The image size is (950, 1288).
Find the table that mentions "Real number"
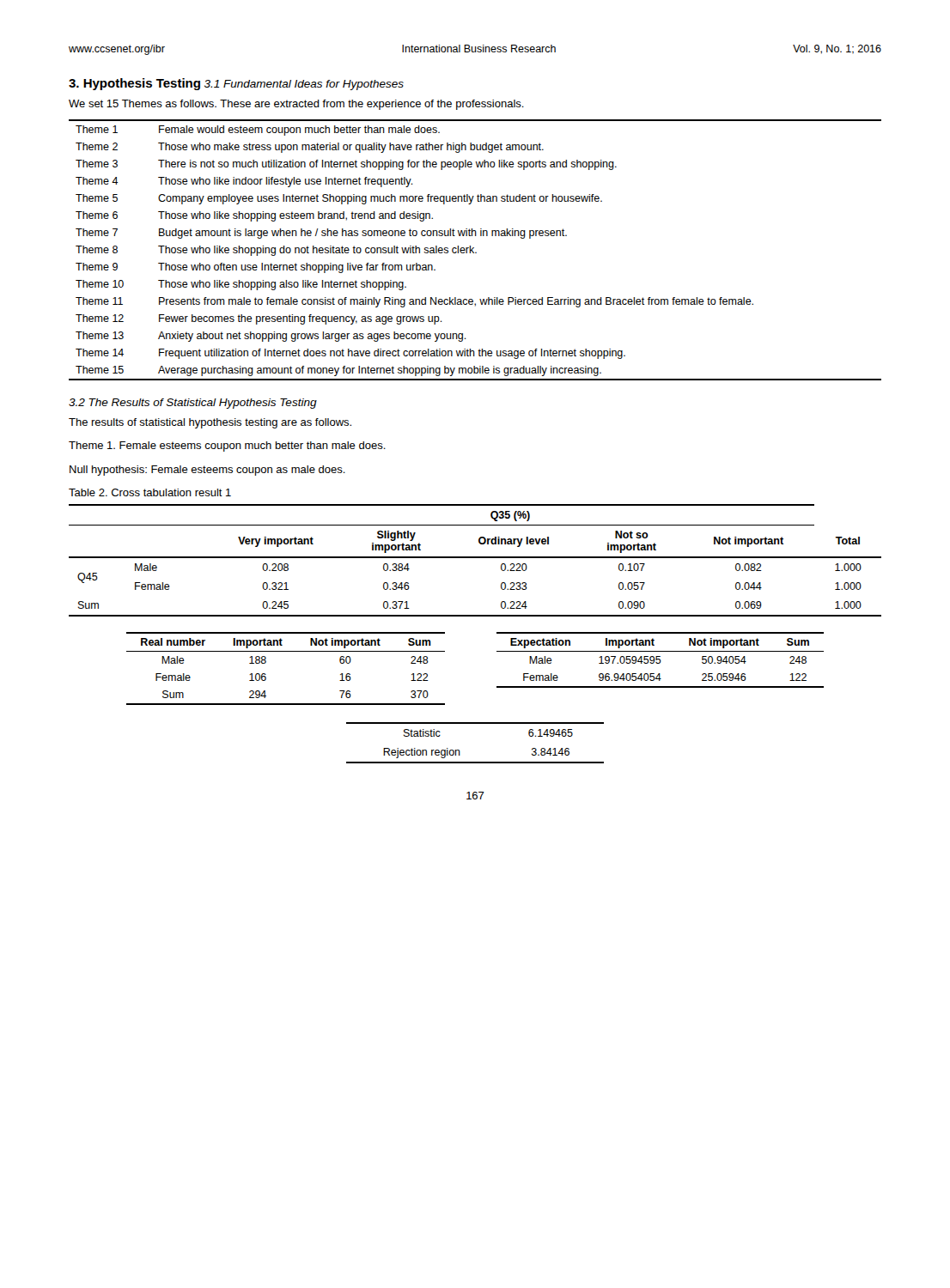[286, 668]
